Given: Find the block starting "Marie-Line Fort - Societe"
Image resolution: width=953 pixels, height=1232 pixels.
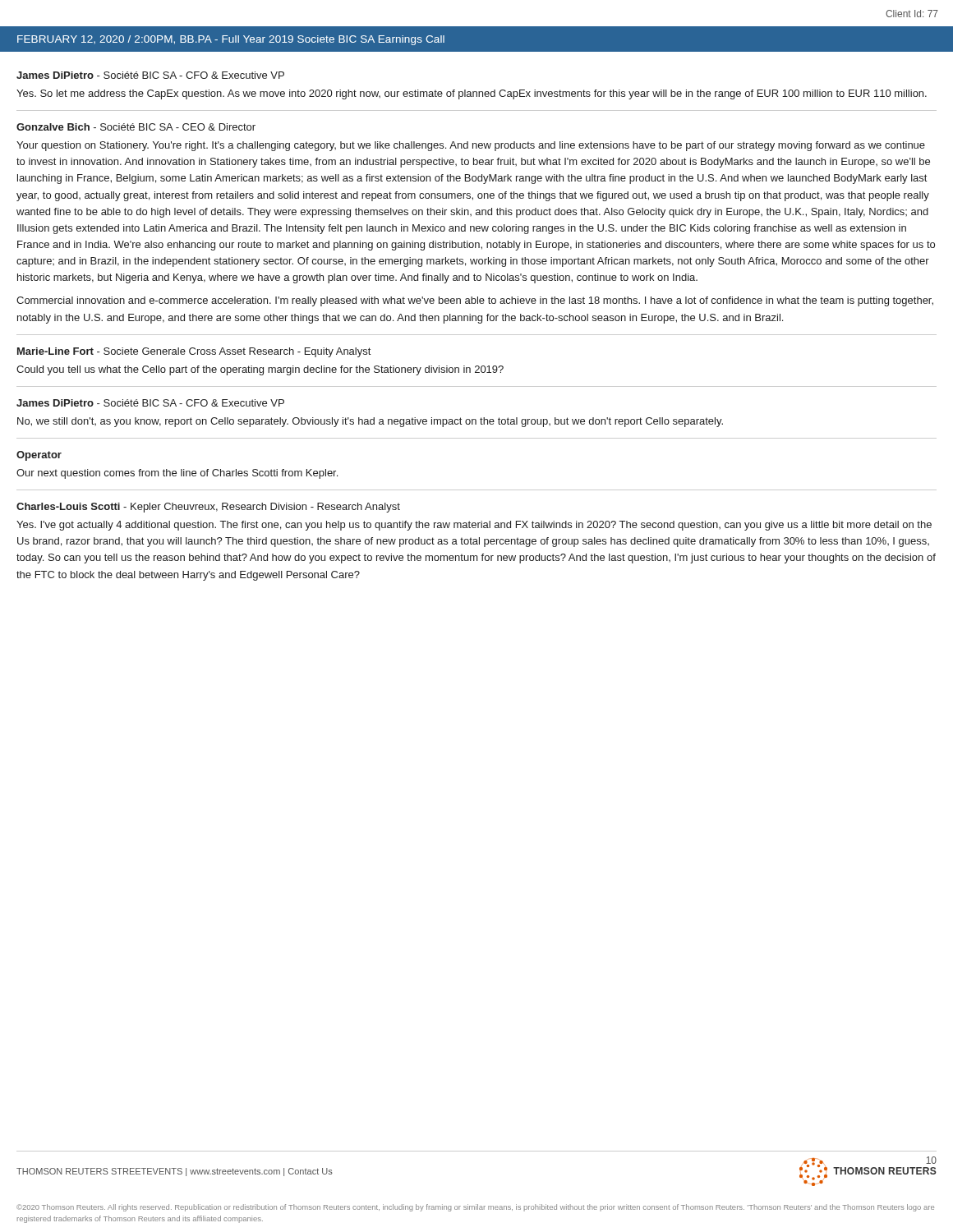Looking at the screenshot, I should (476, 361).
